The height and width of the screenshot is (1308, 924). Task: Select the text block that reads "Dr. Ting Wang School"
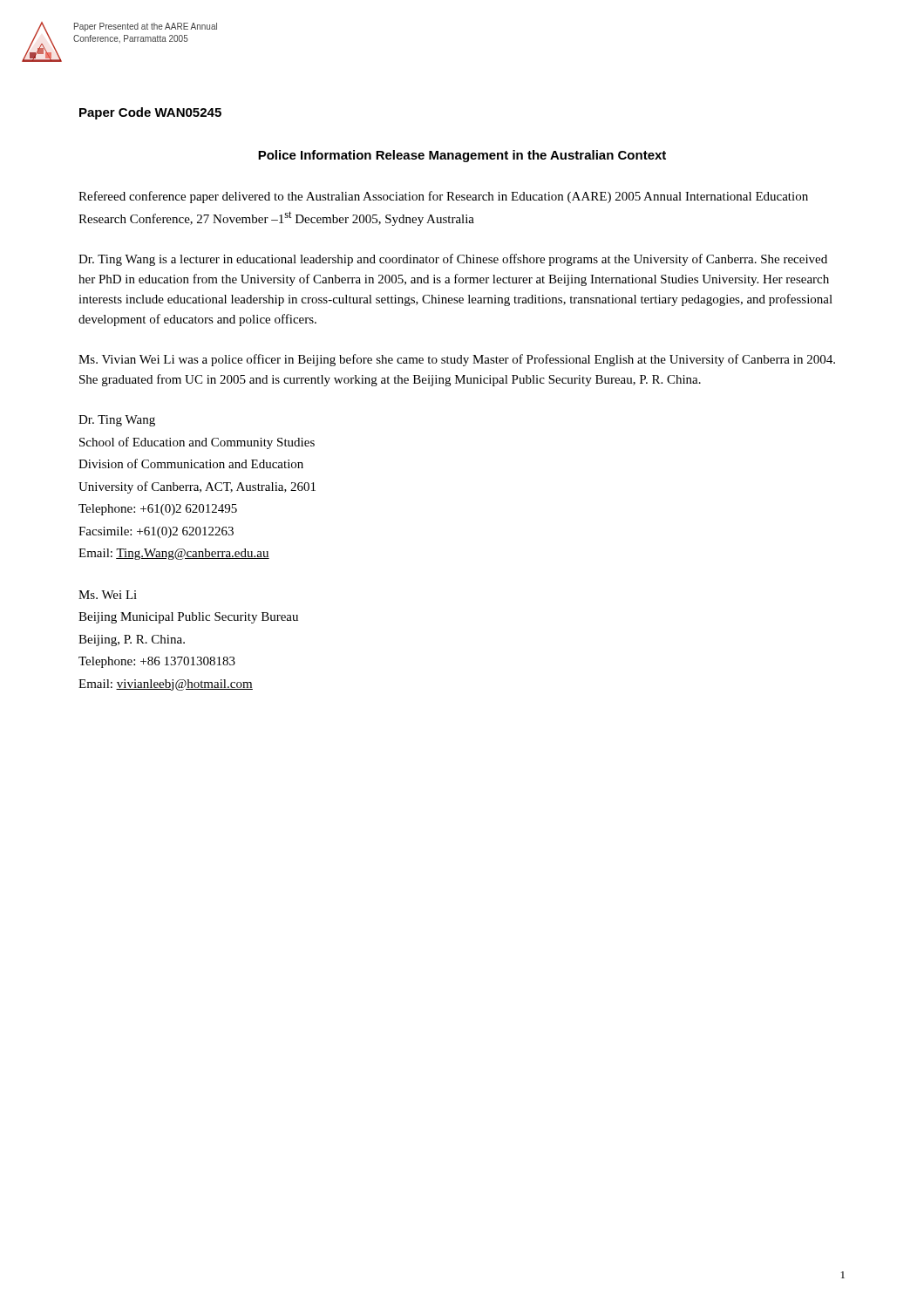pos(197,486)
